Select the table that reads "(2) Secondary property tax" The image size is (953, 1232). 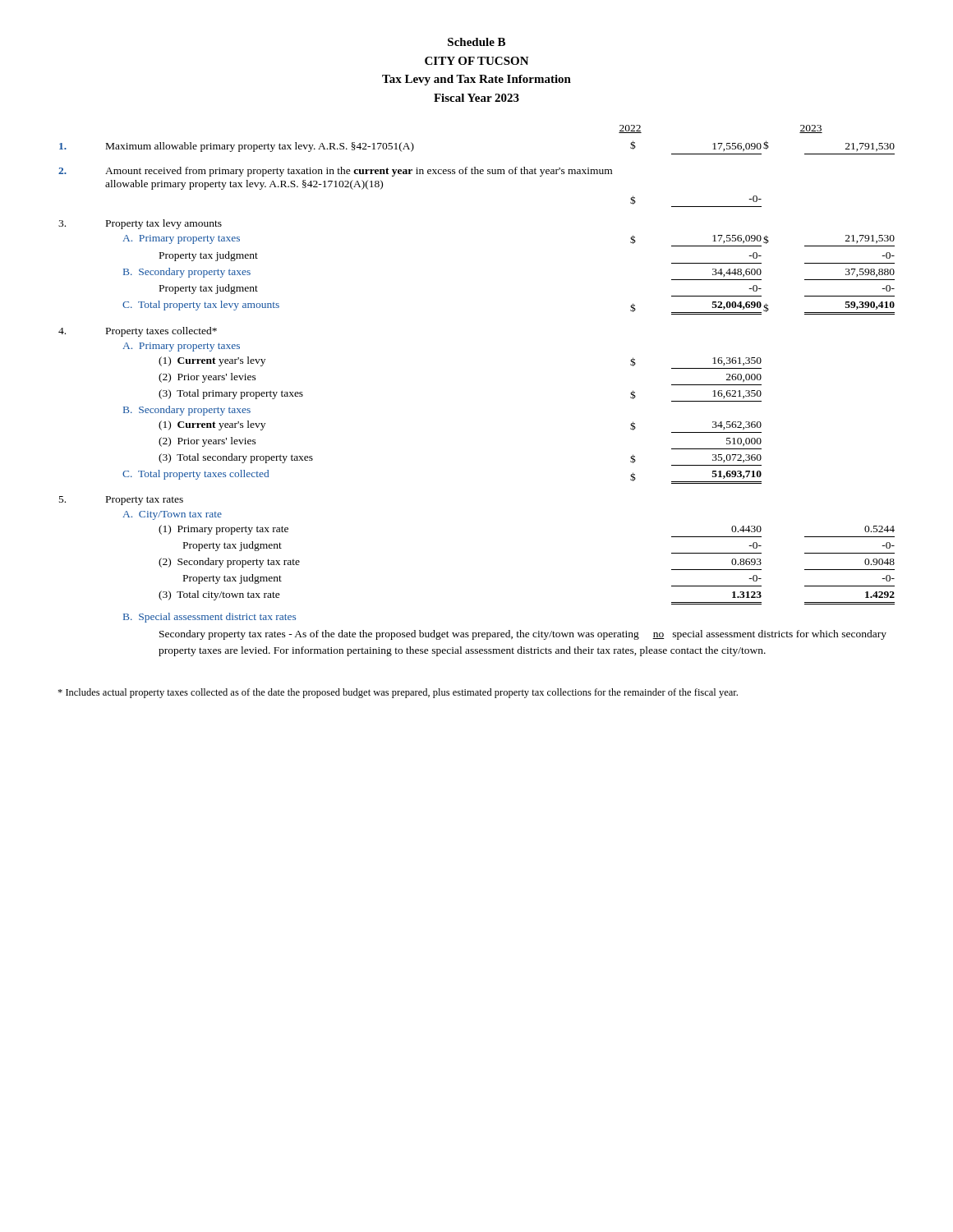(x=476, y=391)
